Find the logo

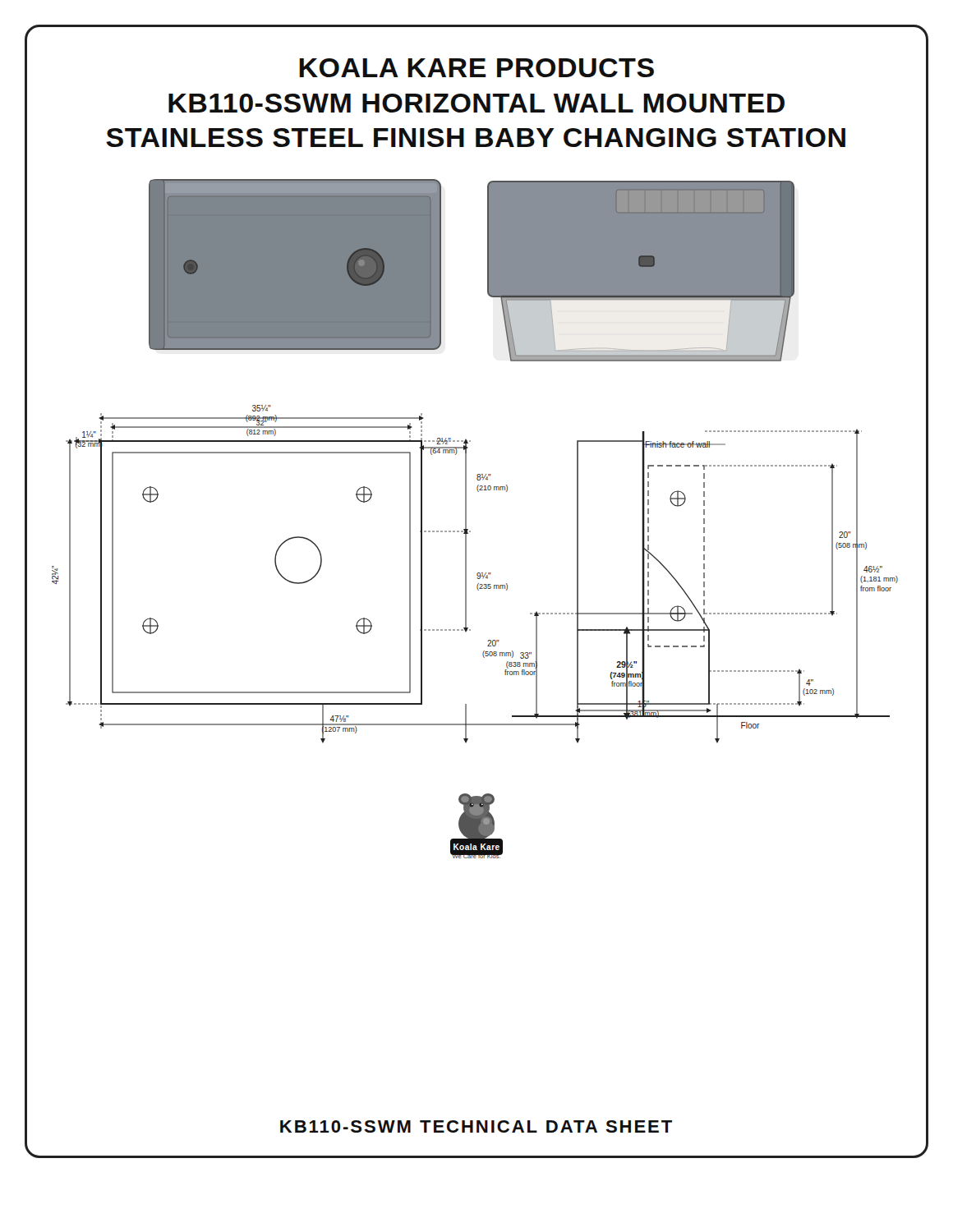tap(476, 824)
